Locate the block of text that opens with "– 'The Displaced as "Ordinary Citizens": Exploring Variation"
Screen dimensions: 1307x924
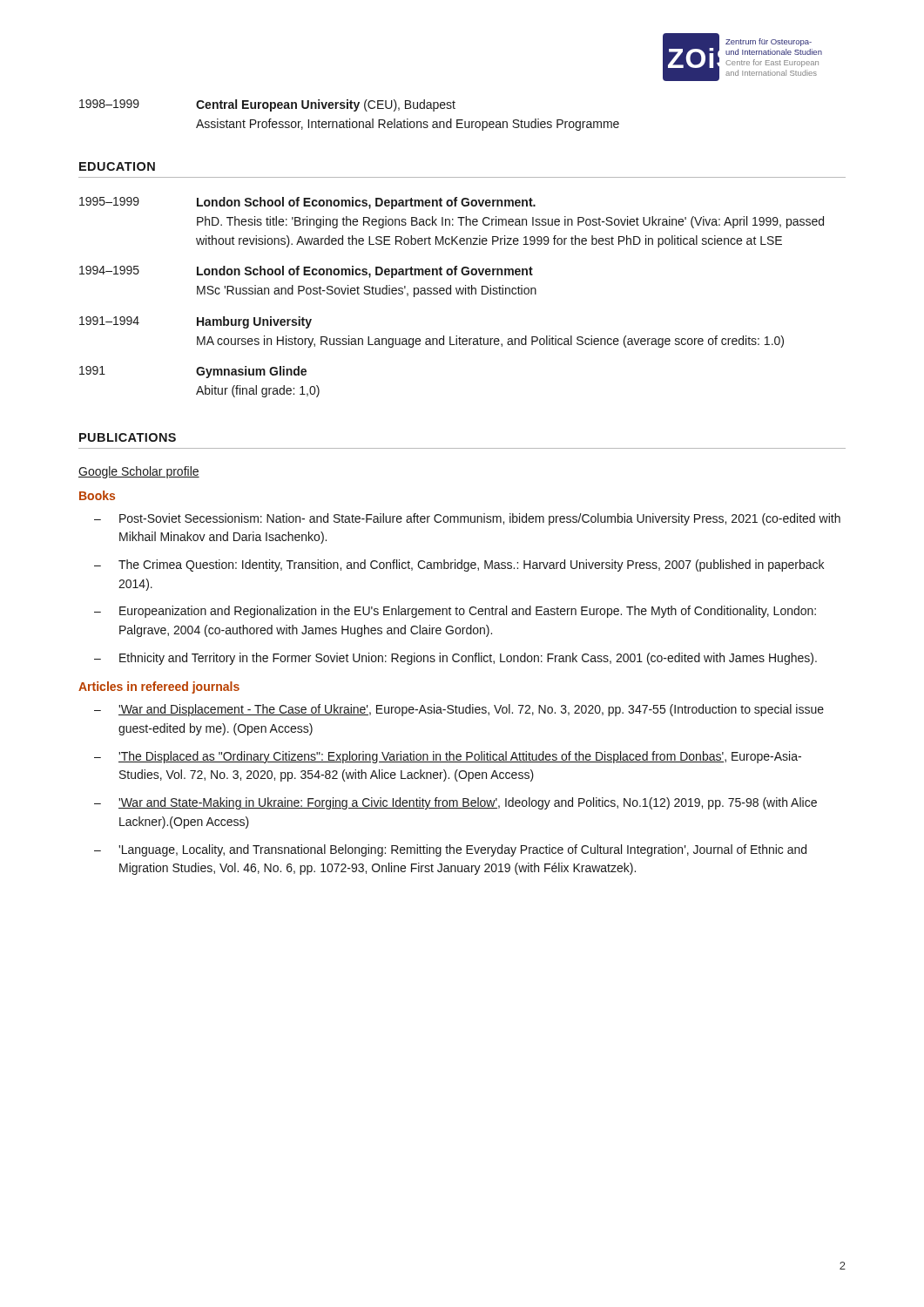pyautogui.click(x=462, y=766)
